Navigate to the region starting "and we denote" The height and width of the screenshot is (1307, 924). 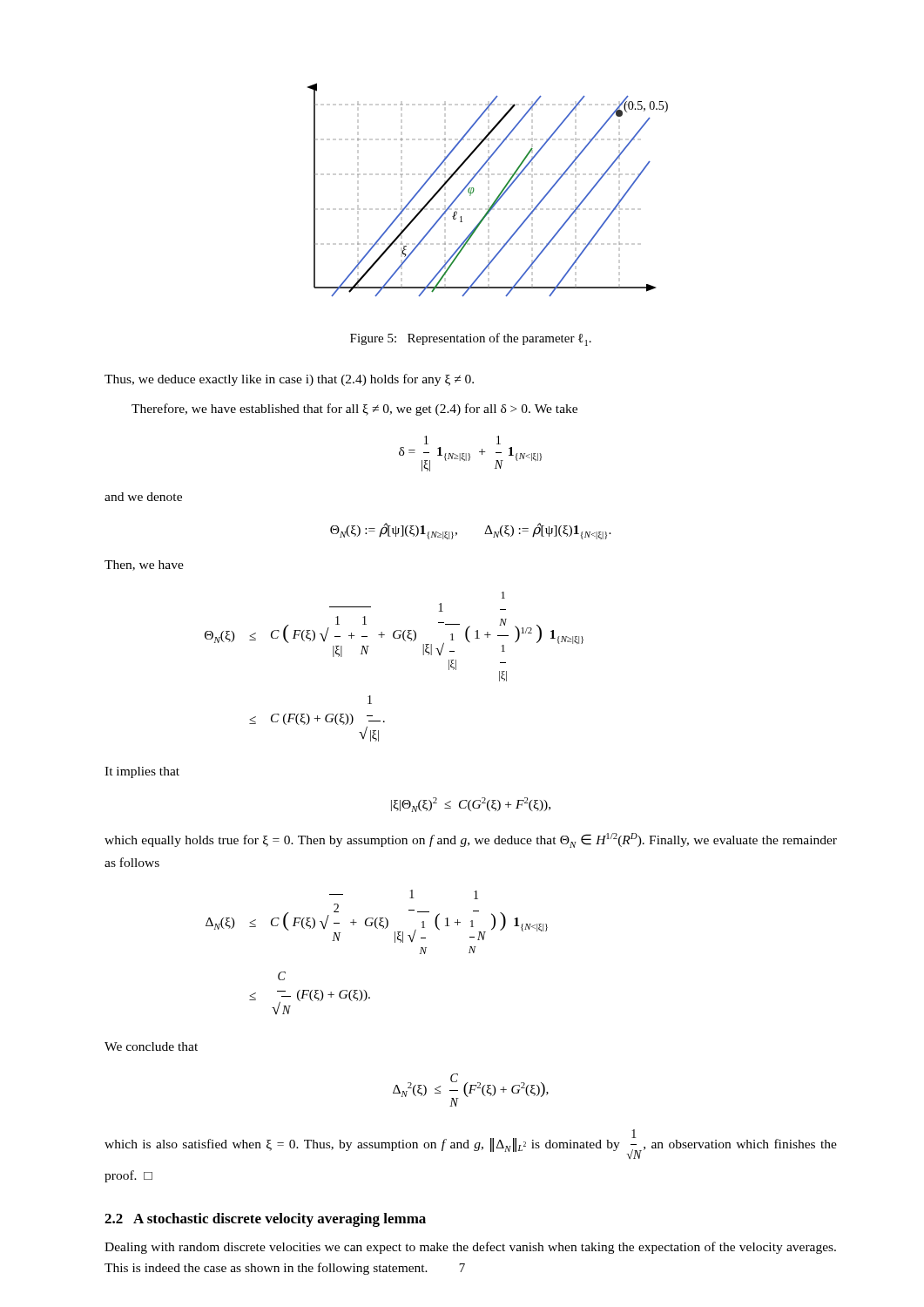143,496
